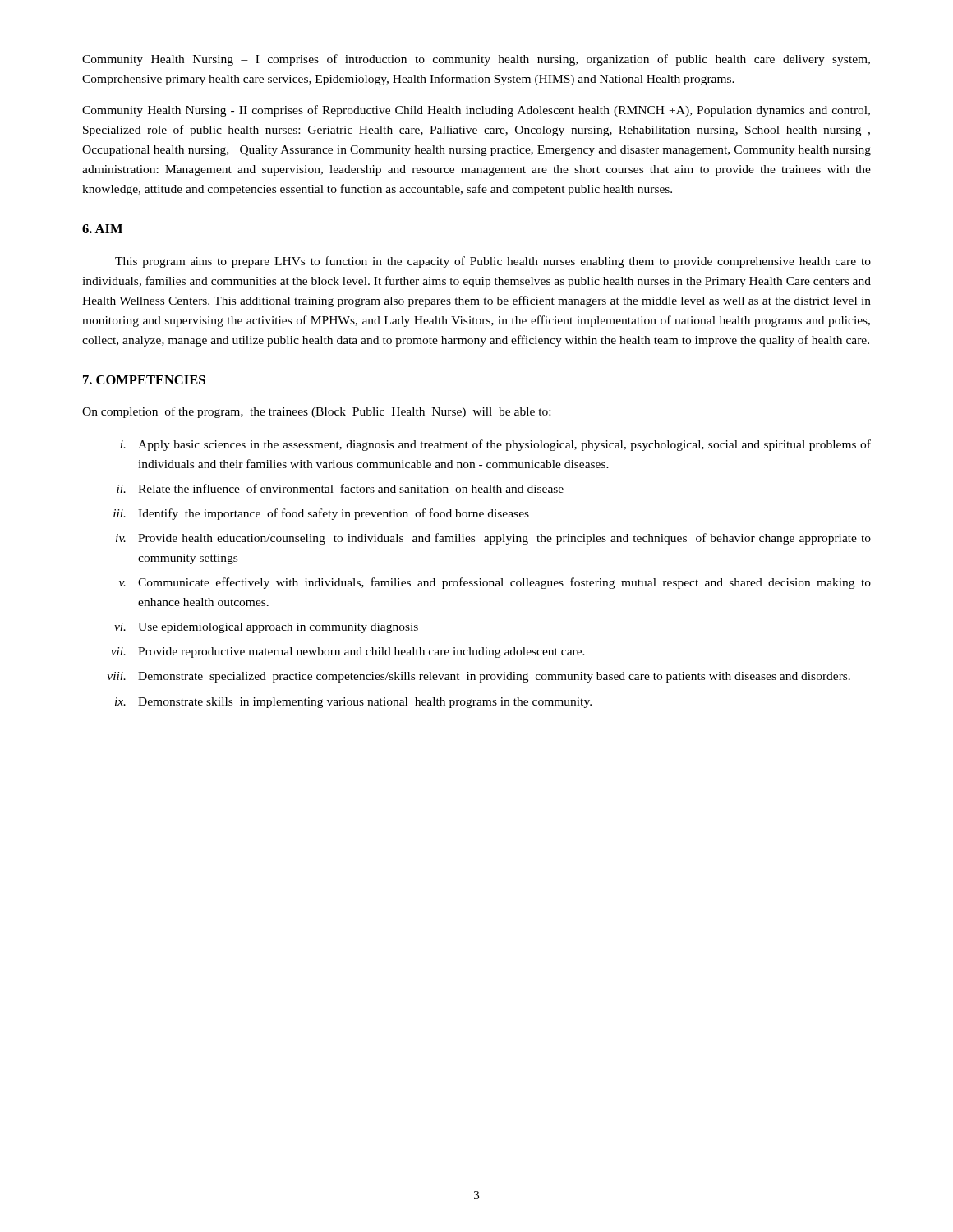Screen dimensions: 1232x953
Task: Click on the passage starting "i. Apply basic sciences in"
Action: [476, 454]
